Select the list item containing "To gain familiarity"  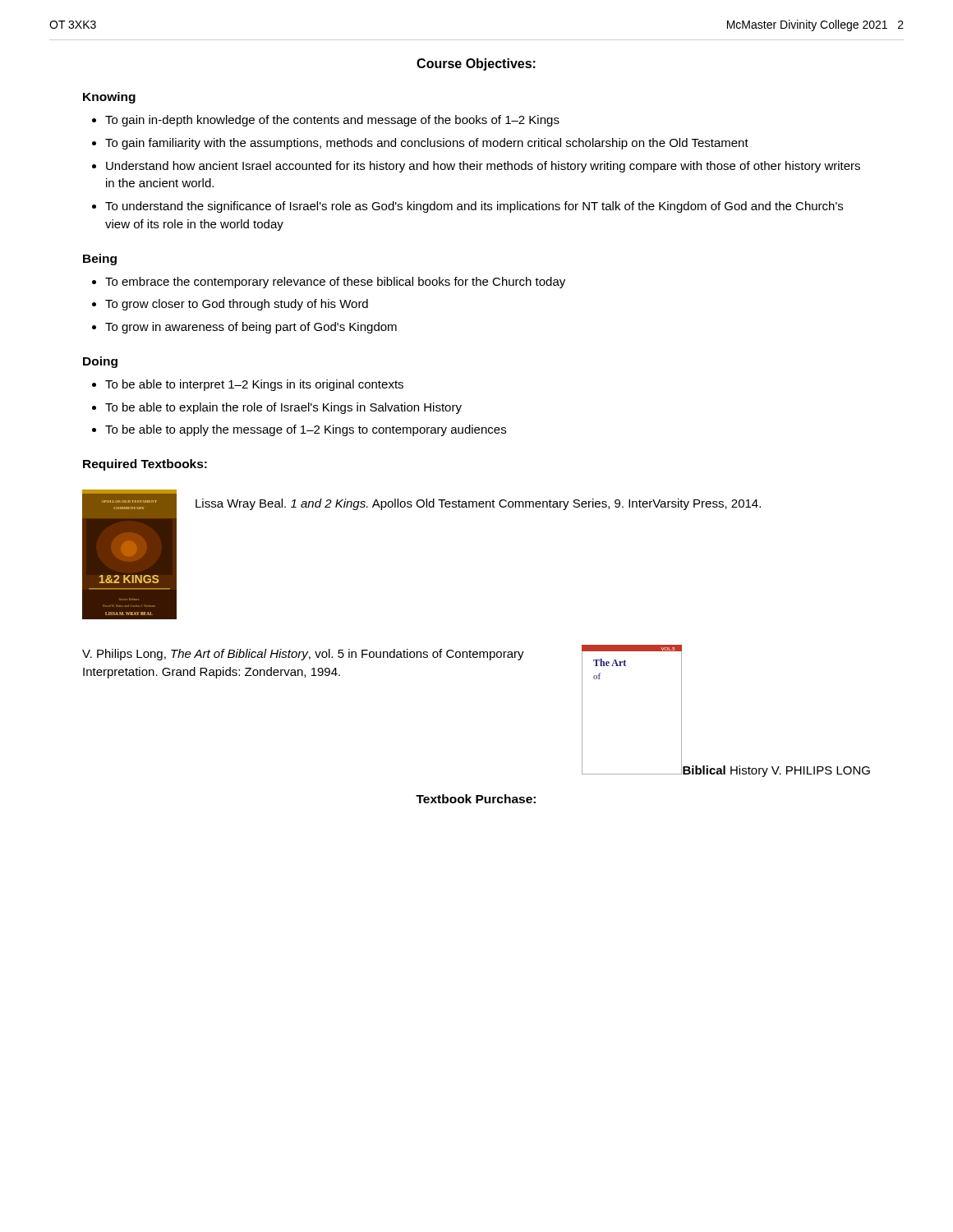tap(427, 142)
